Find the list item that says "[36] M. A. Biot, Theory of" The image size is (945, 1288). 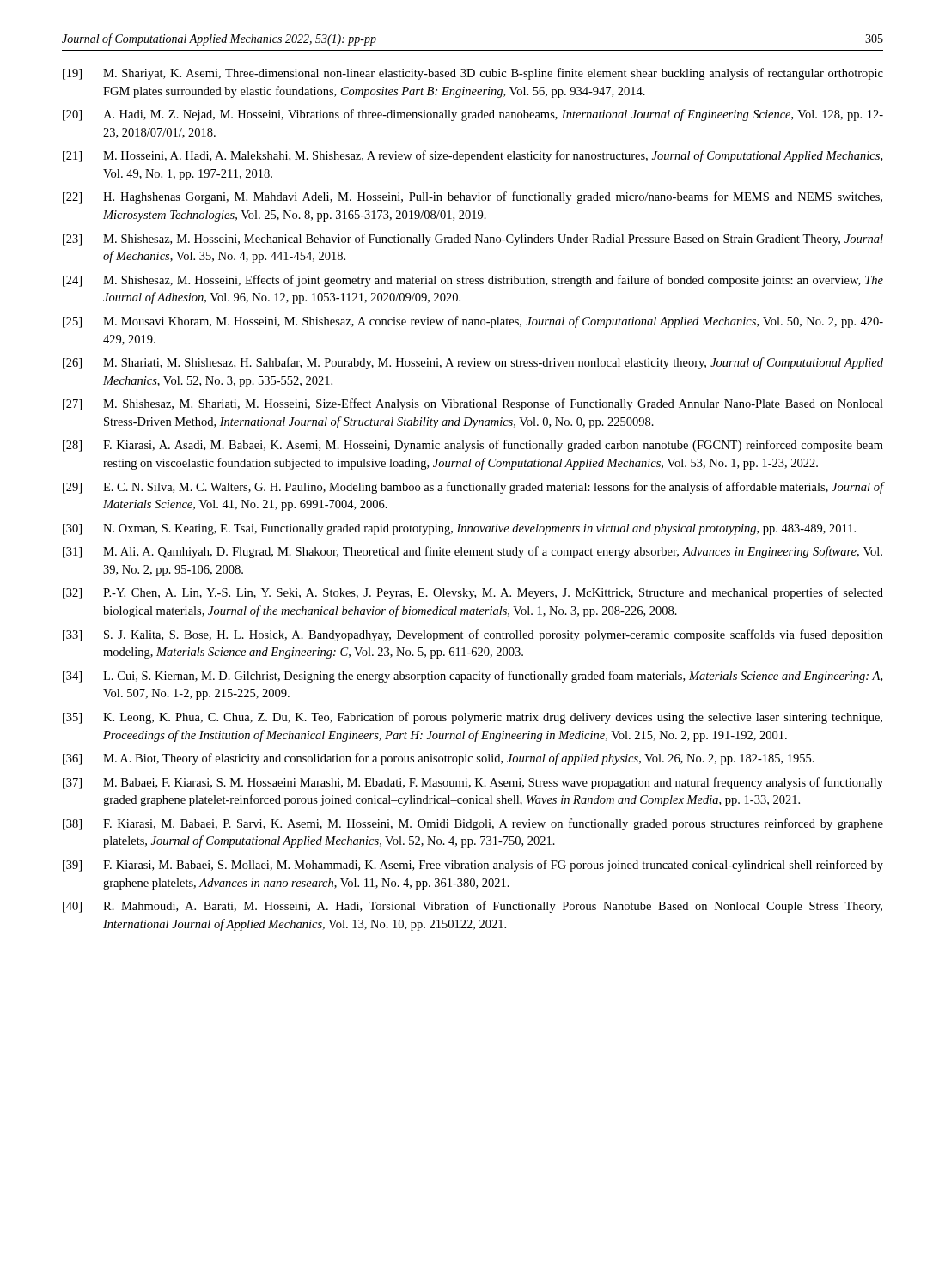pyautogui.click(x=472, y=759)
